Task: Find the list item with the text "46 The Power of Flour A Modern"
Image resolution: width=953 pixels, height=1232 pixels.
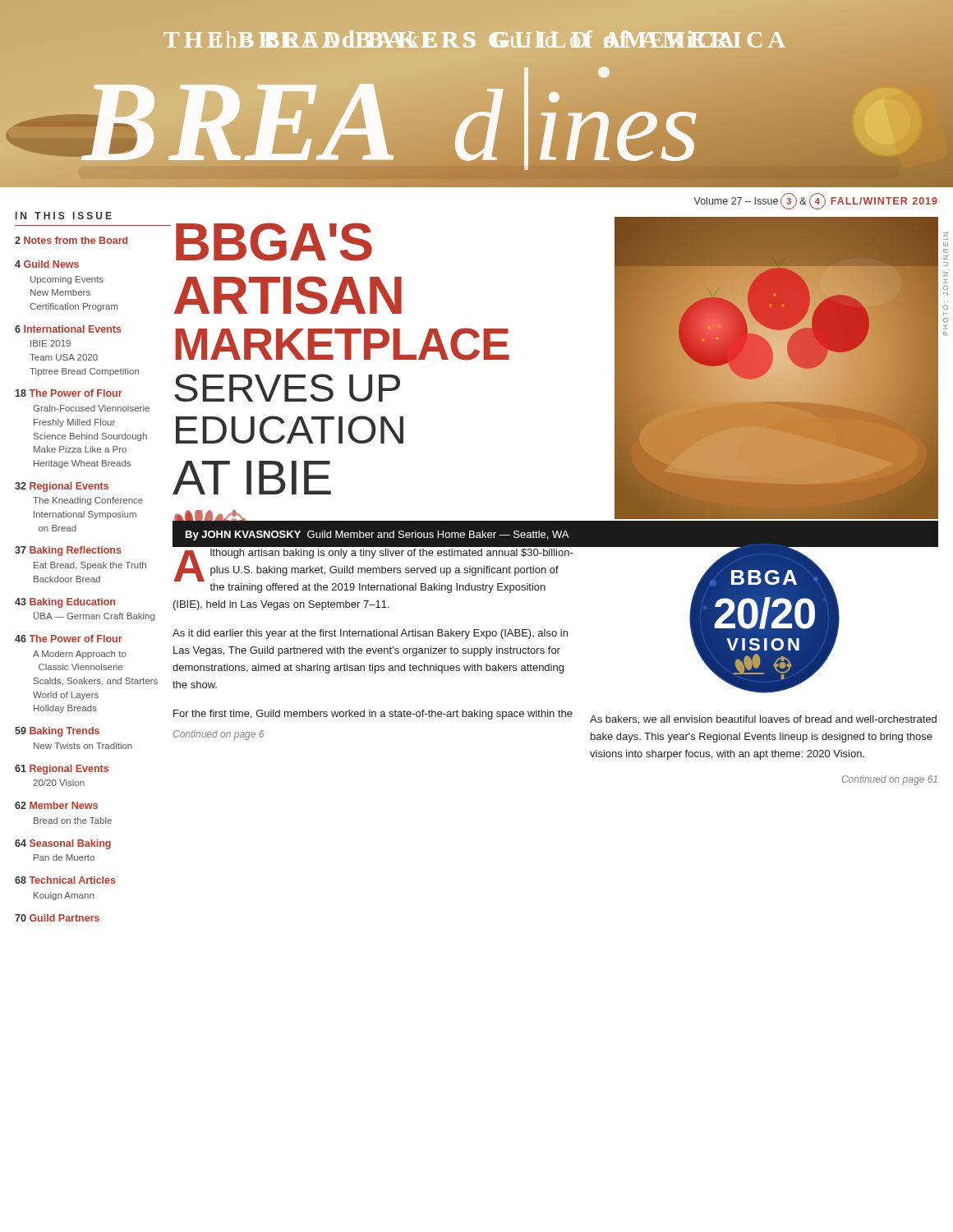Action: tap(92, 674)
